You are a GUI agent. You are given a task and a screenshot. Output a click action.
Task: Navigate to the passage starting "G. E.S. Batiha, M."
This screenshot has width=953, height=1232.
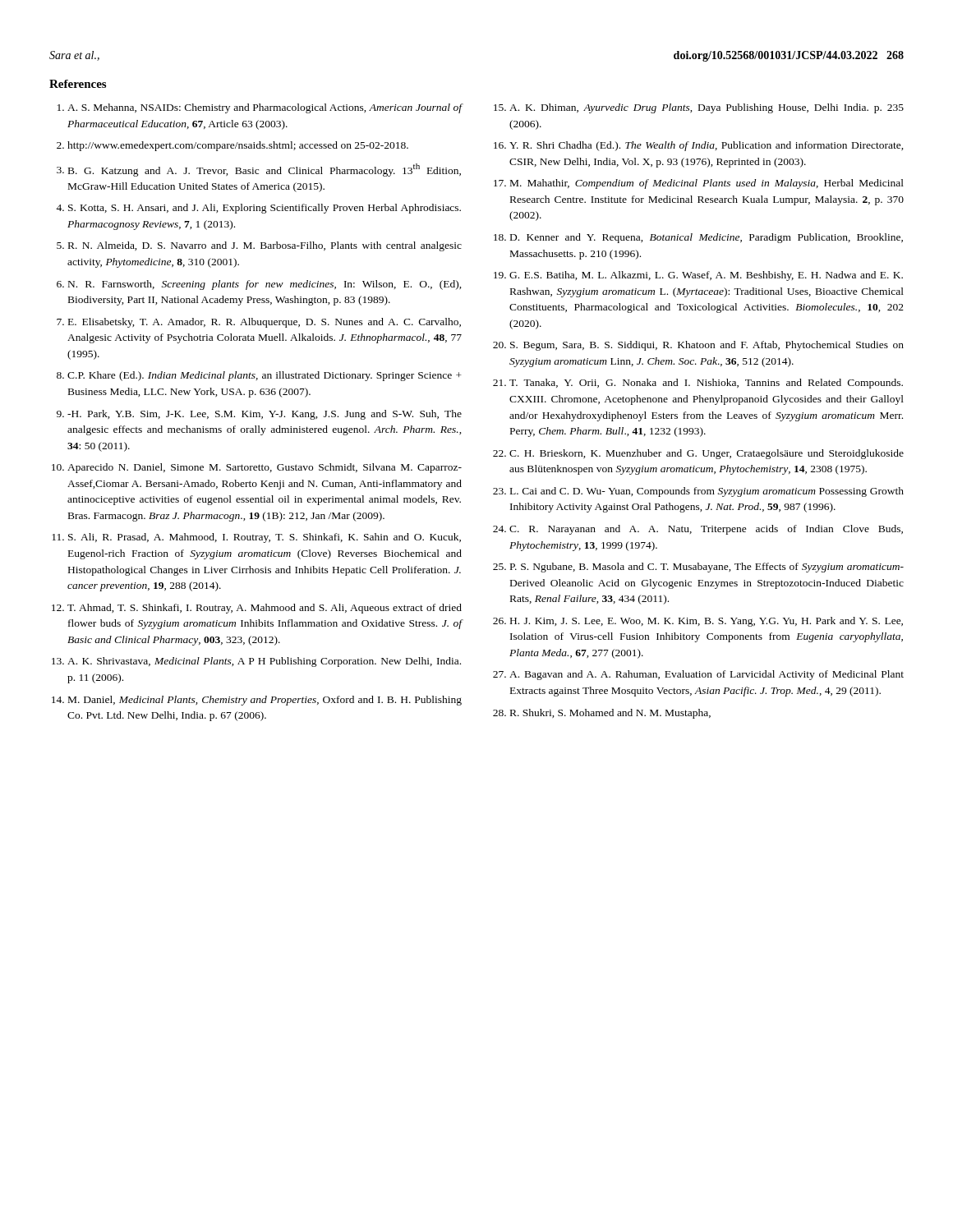point(707,299)
